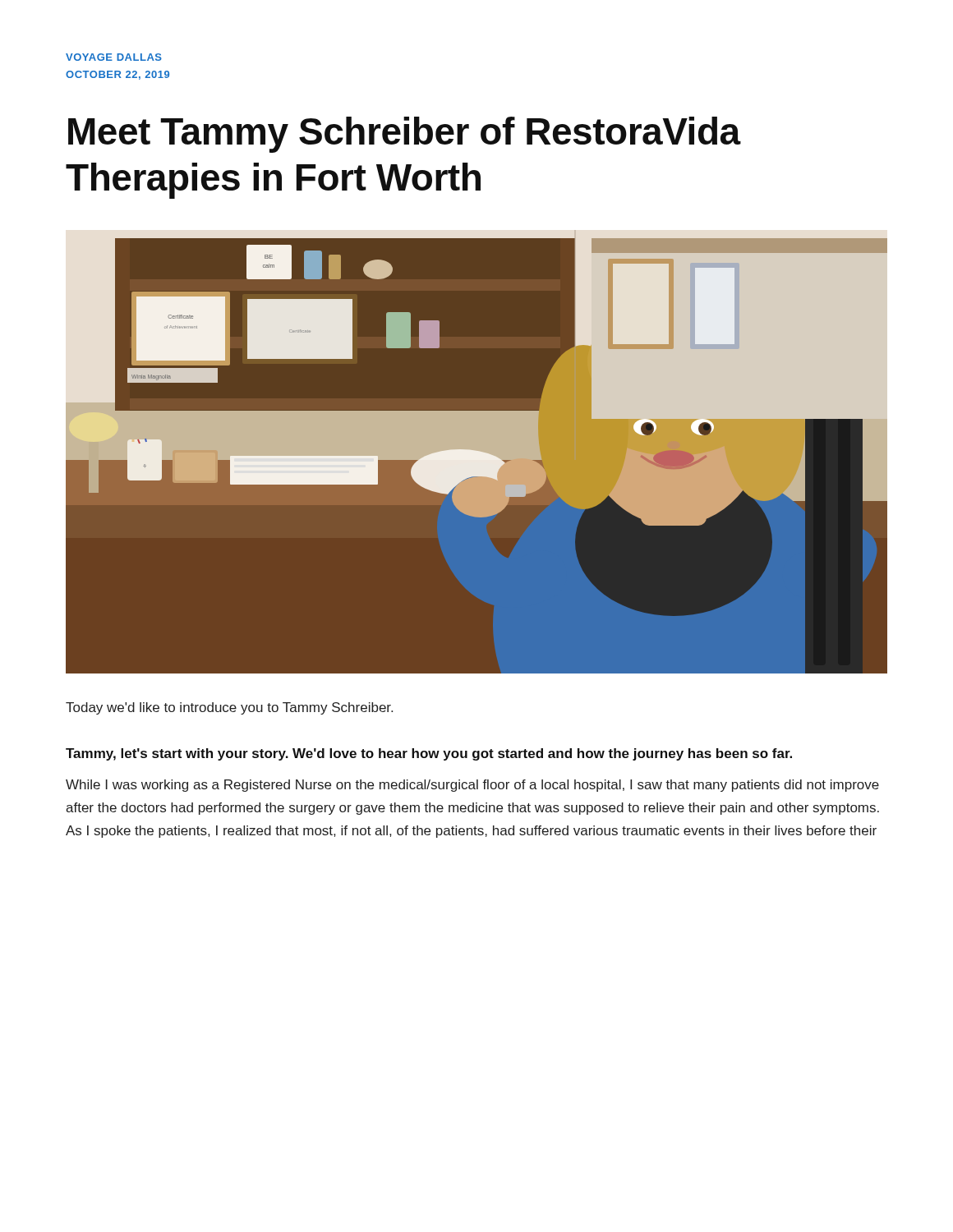Viewport: 953px width, 1232px height.
Task: Click the passage that begins "Tammy, let's start with your"
Action: (429, 753)
